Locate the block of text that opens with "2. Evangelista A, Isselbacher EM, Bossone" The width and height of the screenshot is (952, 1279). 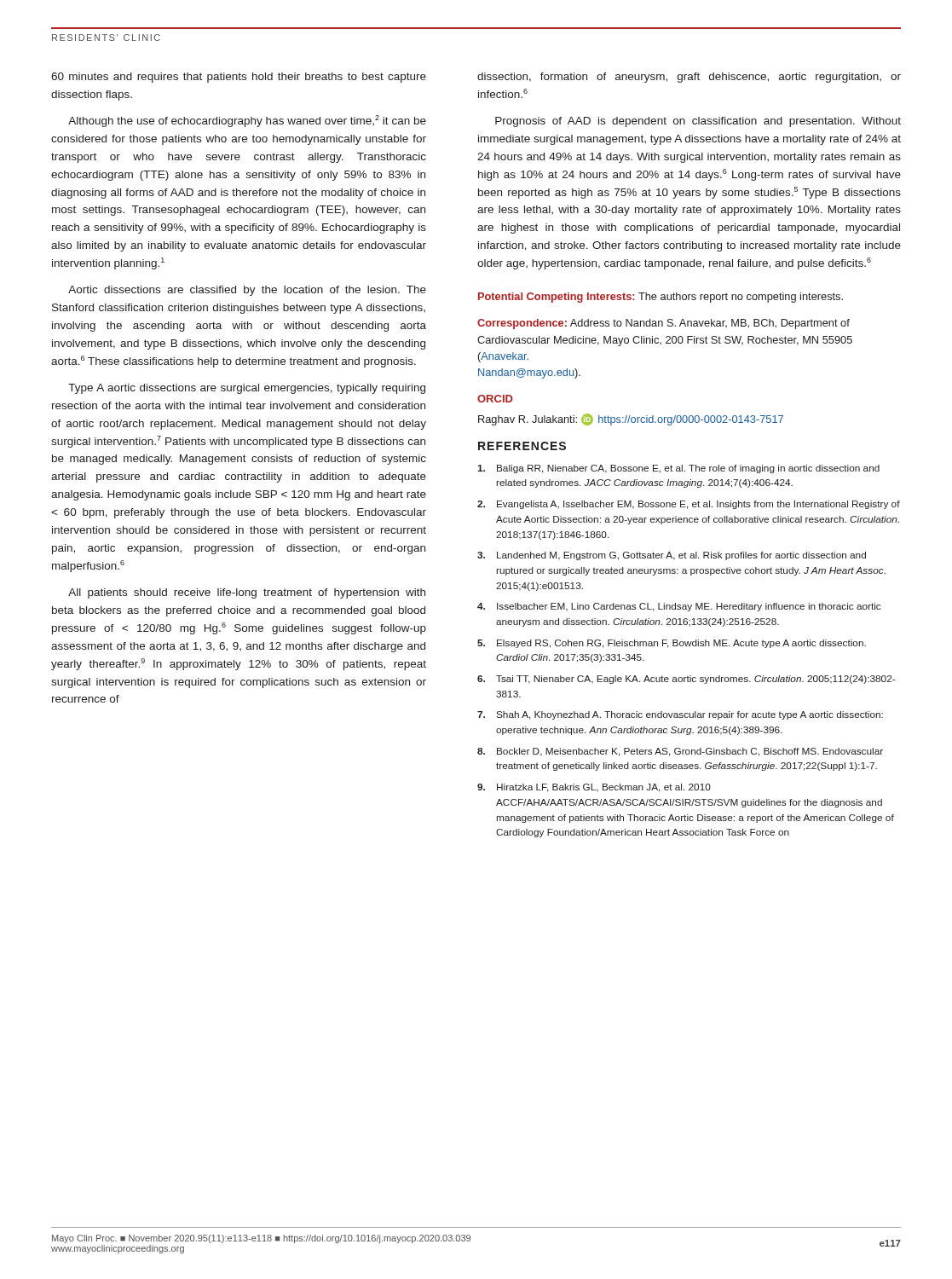[x=689, y=520]
